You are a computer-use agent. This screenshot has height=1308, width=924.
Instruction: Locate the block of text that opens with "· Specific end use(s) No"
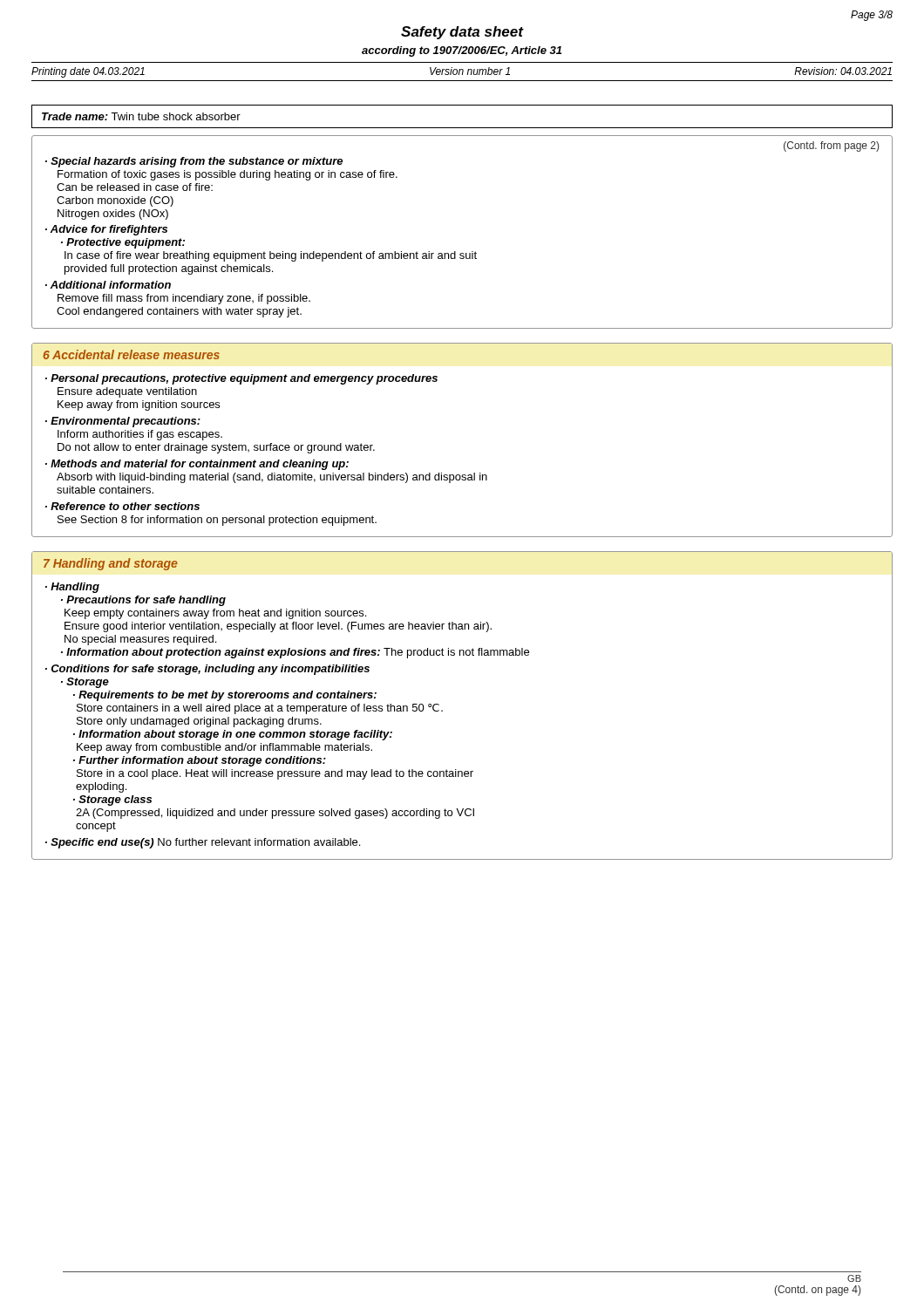(x=203, y=842)
